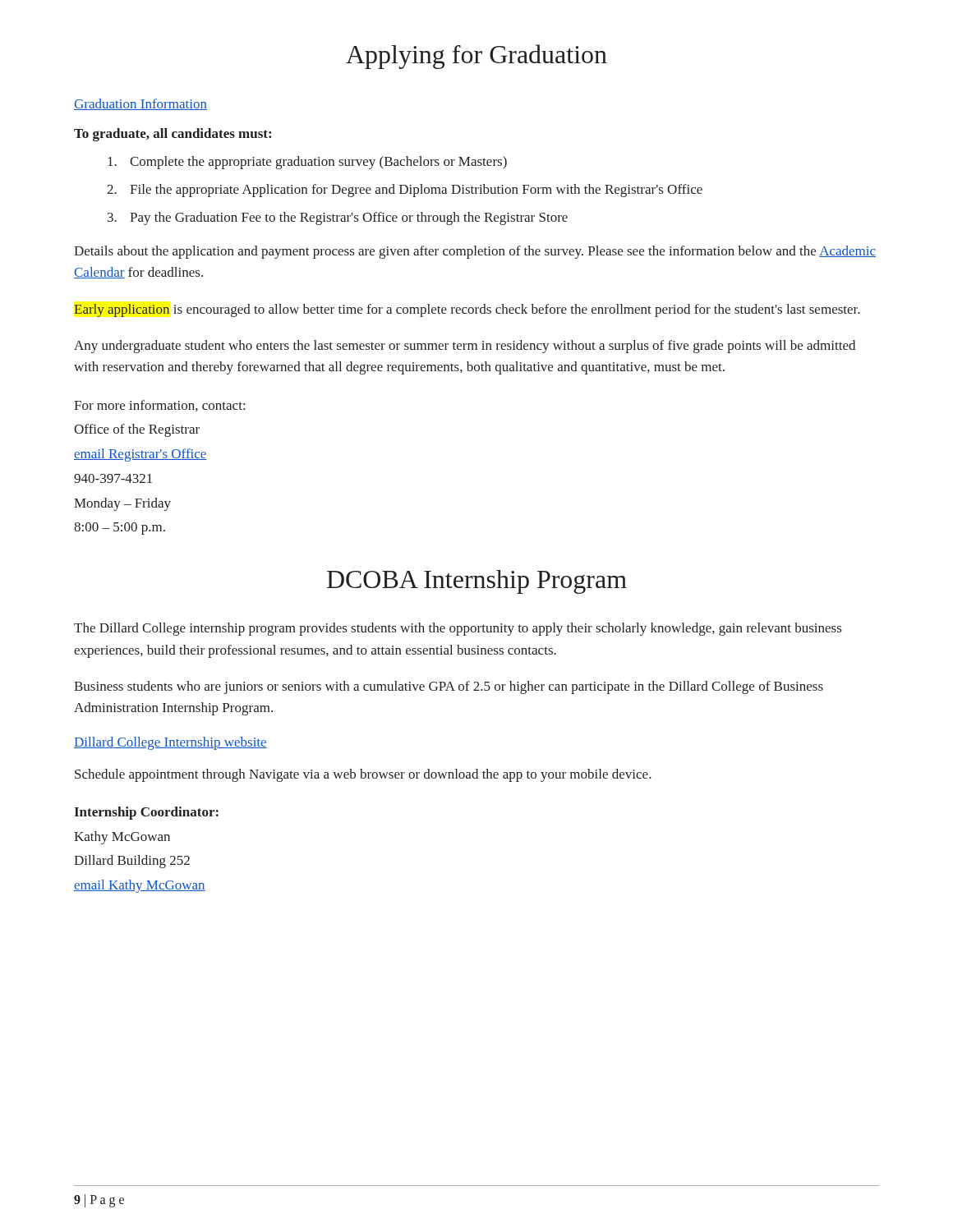The width and height of the screenshot is (953, 1232).
Task: Navigate to the block starting "Any undergraduate student who enters"
Action: point(465,356)
